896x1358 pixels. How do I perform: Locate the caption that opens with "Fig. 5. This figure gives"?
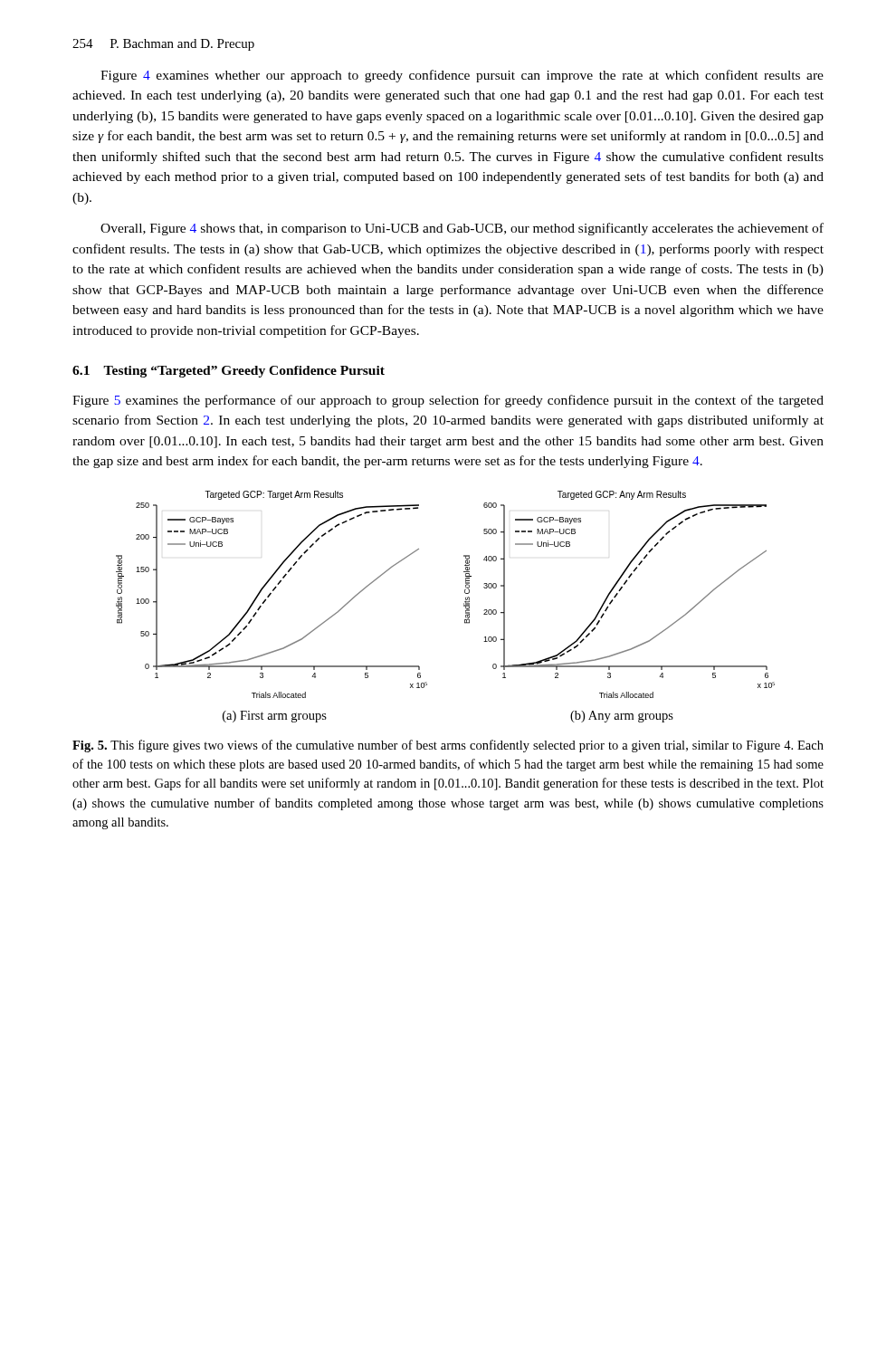tap(448, 783)
